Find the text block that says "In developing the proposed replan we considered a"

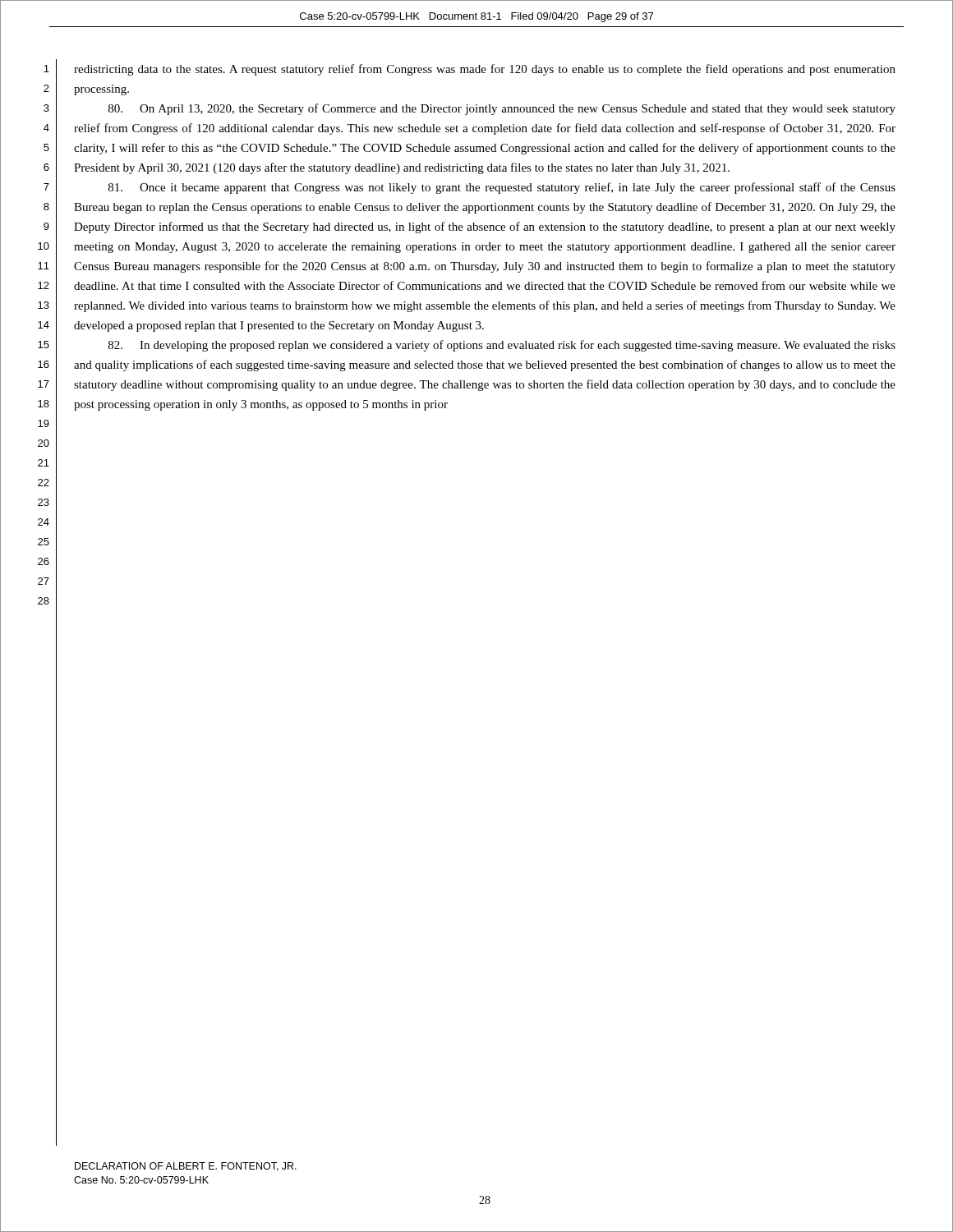coord(485,373)
